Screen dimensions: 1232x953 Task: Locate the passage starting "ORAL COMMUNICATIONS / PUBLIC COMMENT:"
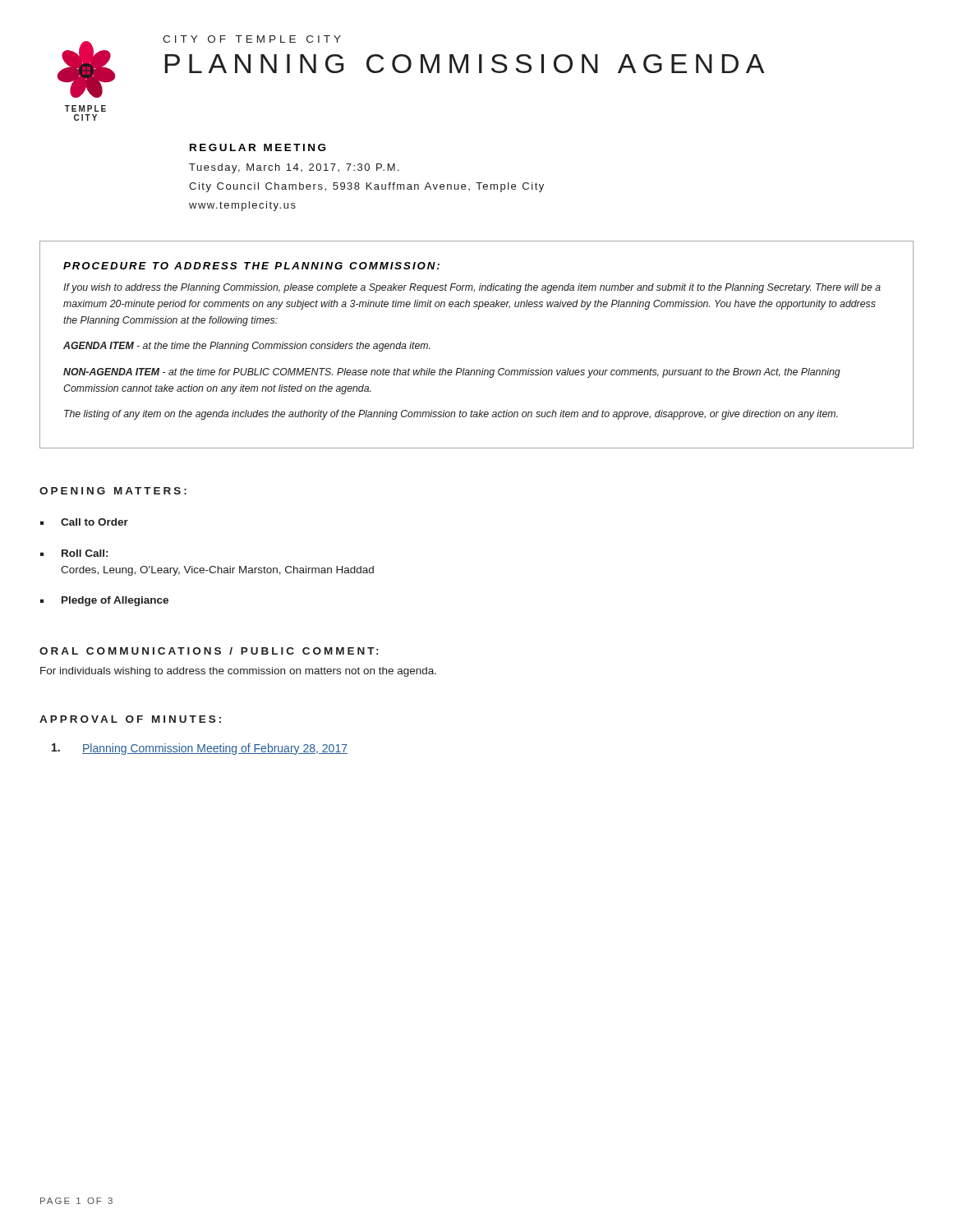tap(211, 651)
